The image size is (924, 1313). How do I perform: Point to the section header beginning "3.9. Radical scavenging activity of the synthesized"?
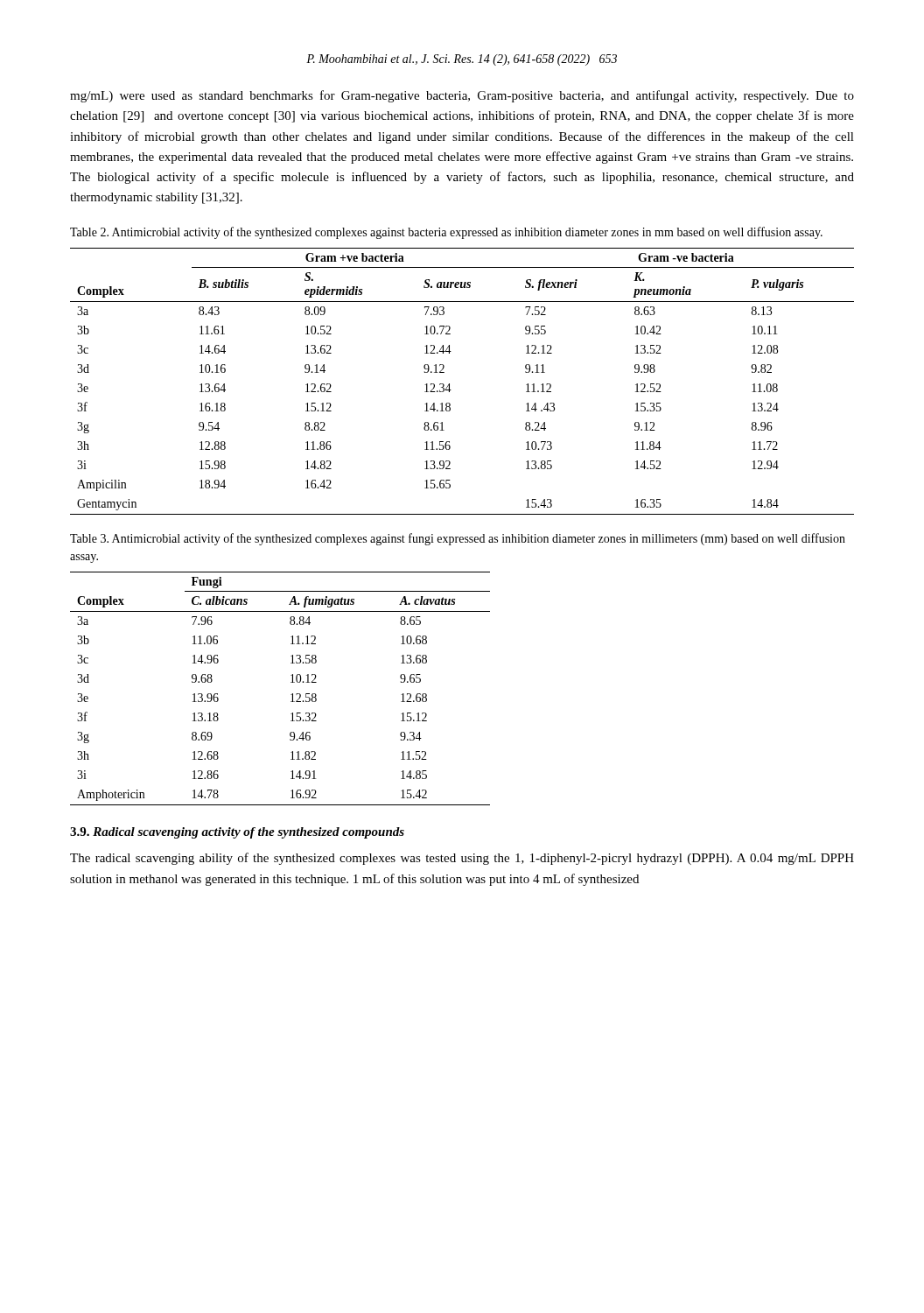point(237,832)
